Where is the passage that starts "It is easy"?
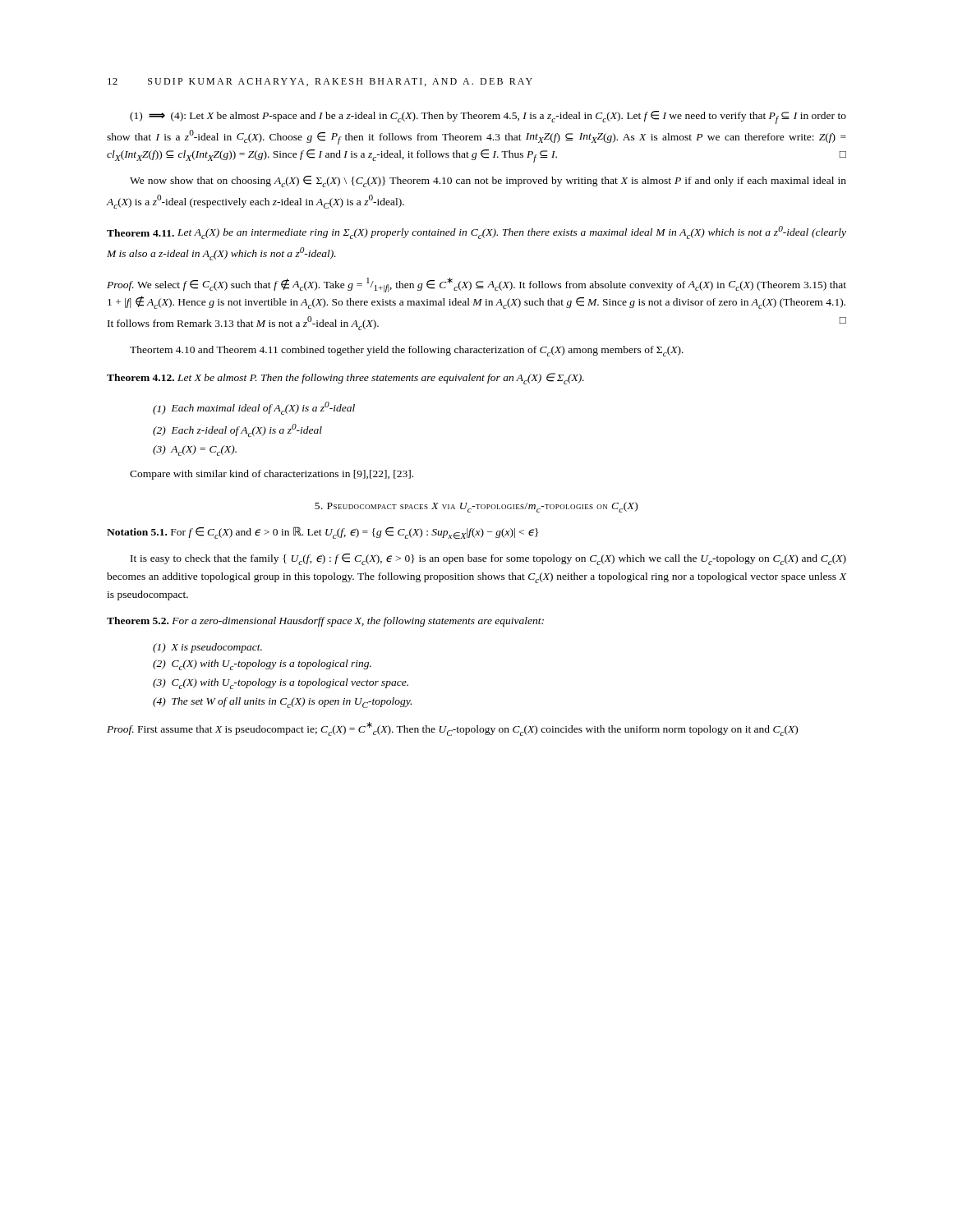Viewport: 953px width, 1232px height. [x=476, y=577]
